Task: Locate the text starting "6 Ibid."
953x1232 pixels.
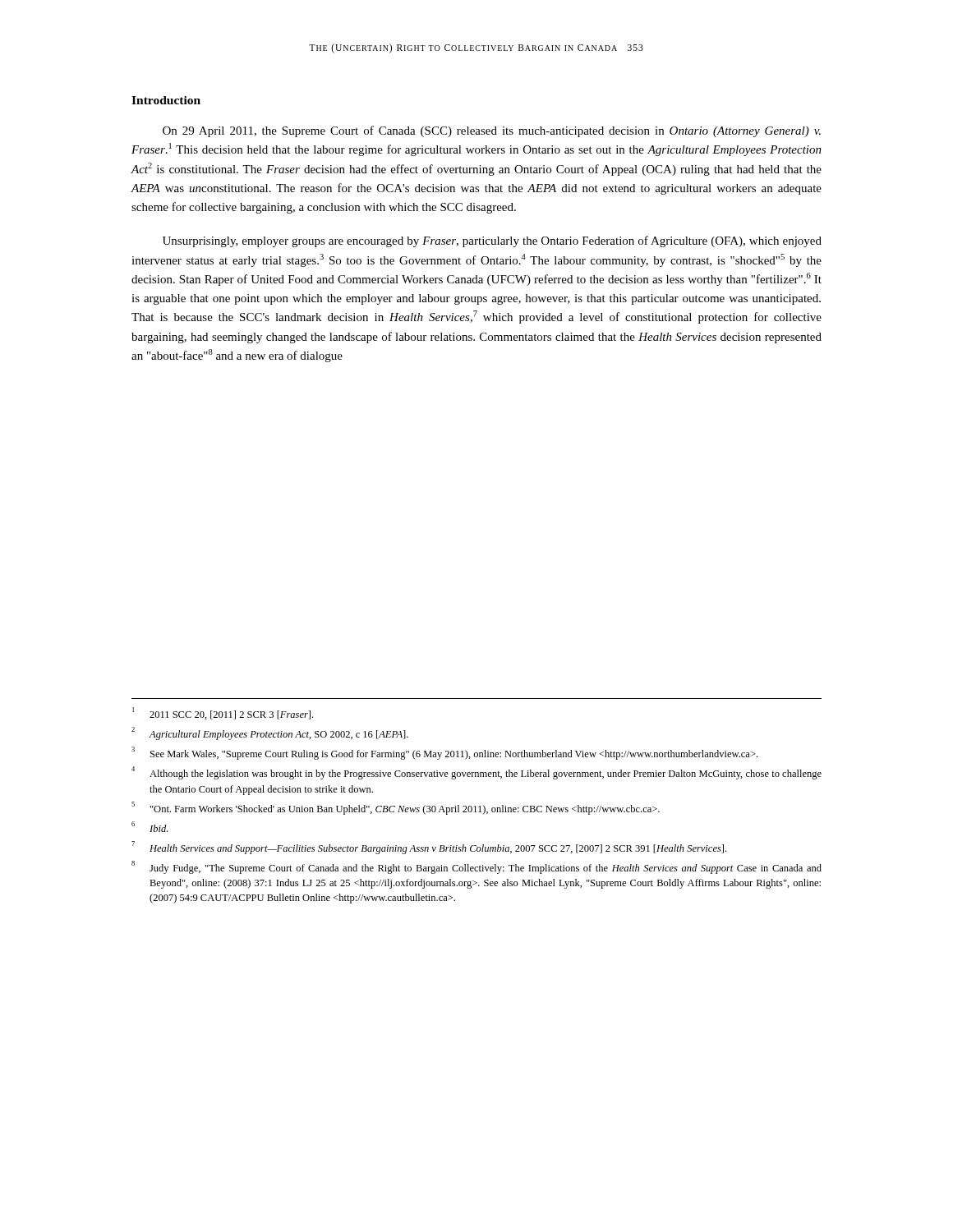Action: [150, 827]
